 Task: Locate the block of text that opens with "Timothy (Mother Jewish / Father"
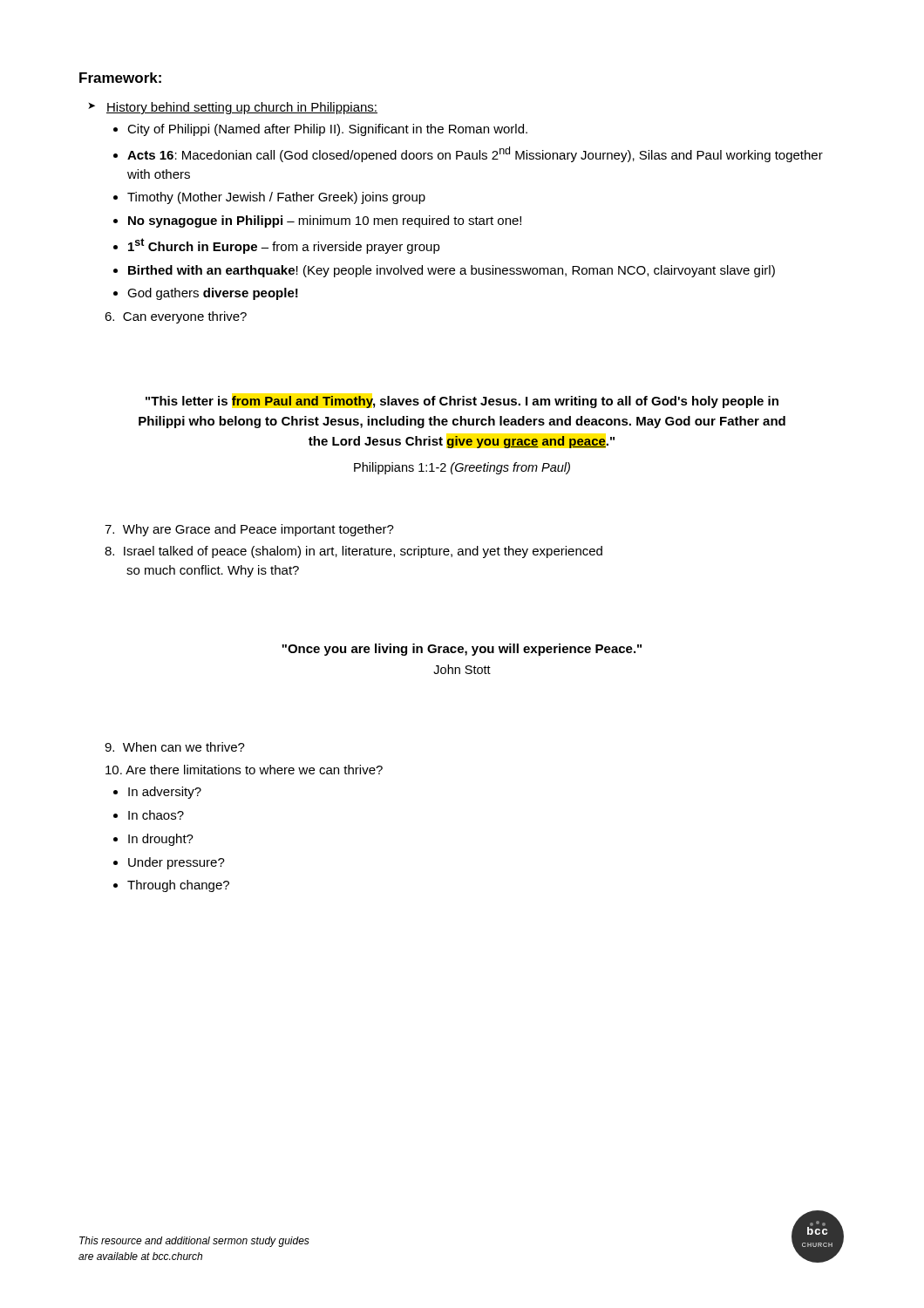coord(276,197)
